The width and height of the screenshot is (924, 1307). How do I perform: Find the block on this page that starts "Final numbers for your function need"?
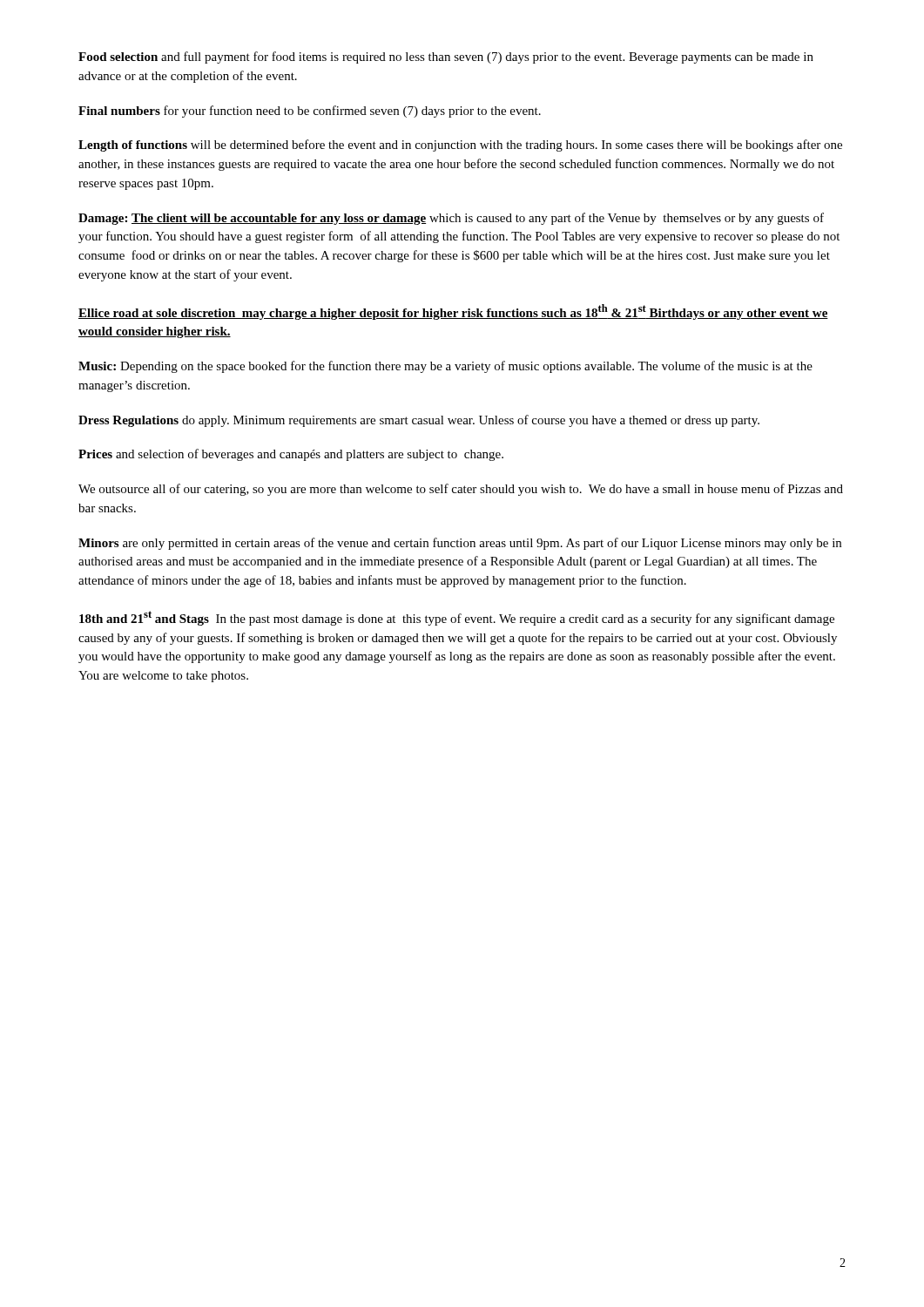tap(310, 110)
